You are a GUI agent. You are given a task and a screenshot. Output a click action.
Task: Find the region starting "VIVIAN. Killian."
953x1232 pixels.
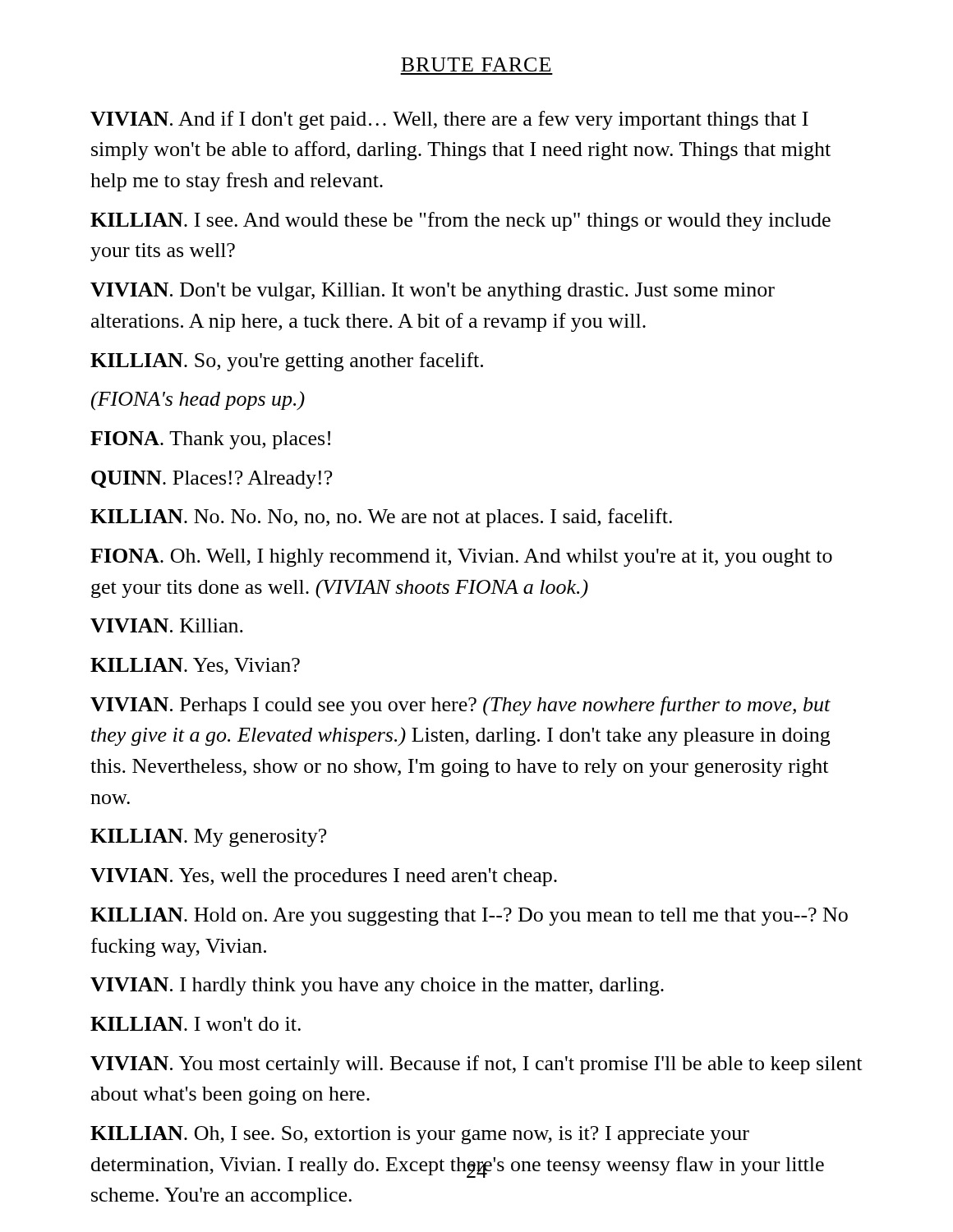[167, 626]
